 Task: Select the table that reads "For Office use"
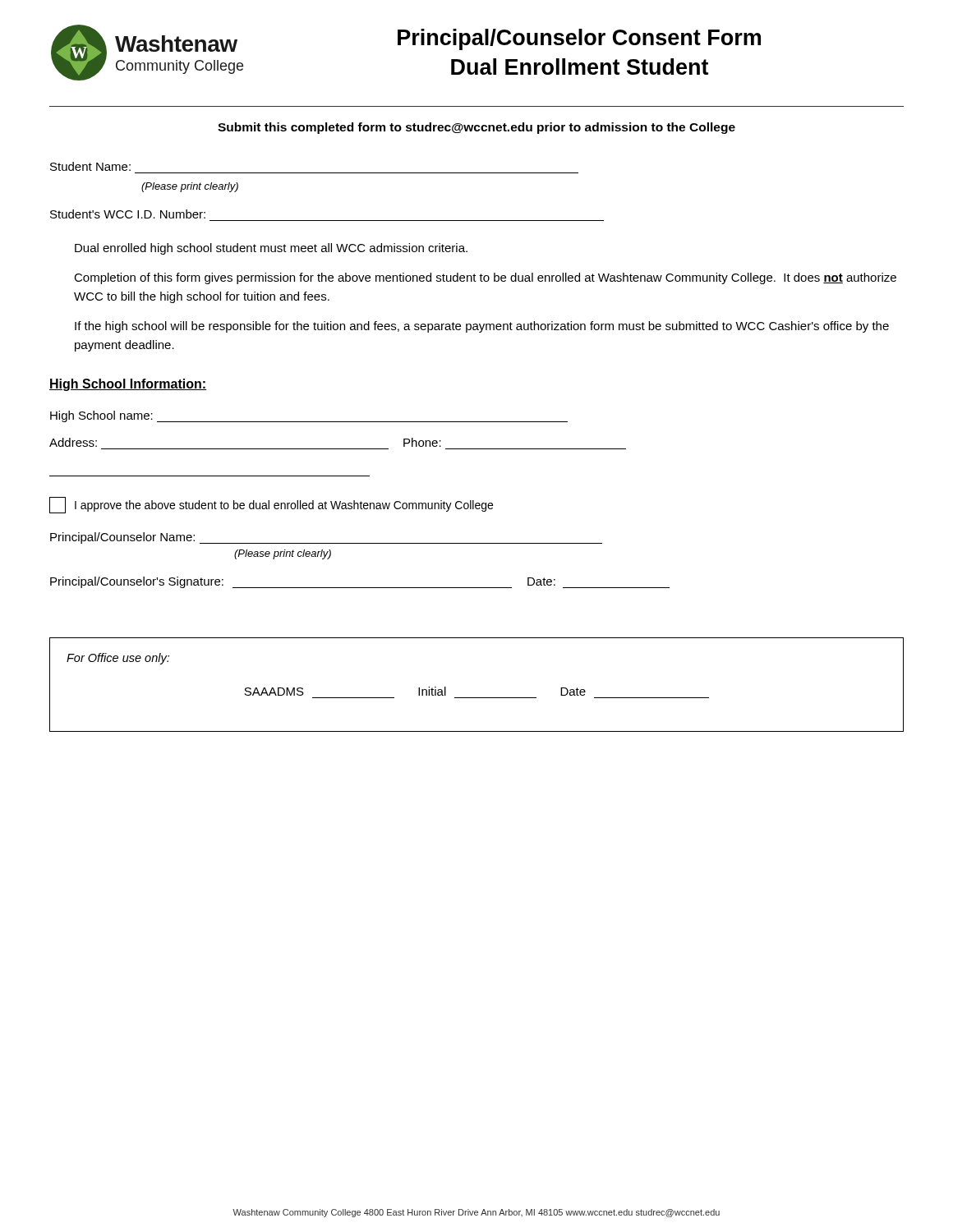tap(476, 685)
